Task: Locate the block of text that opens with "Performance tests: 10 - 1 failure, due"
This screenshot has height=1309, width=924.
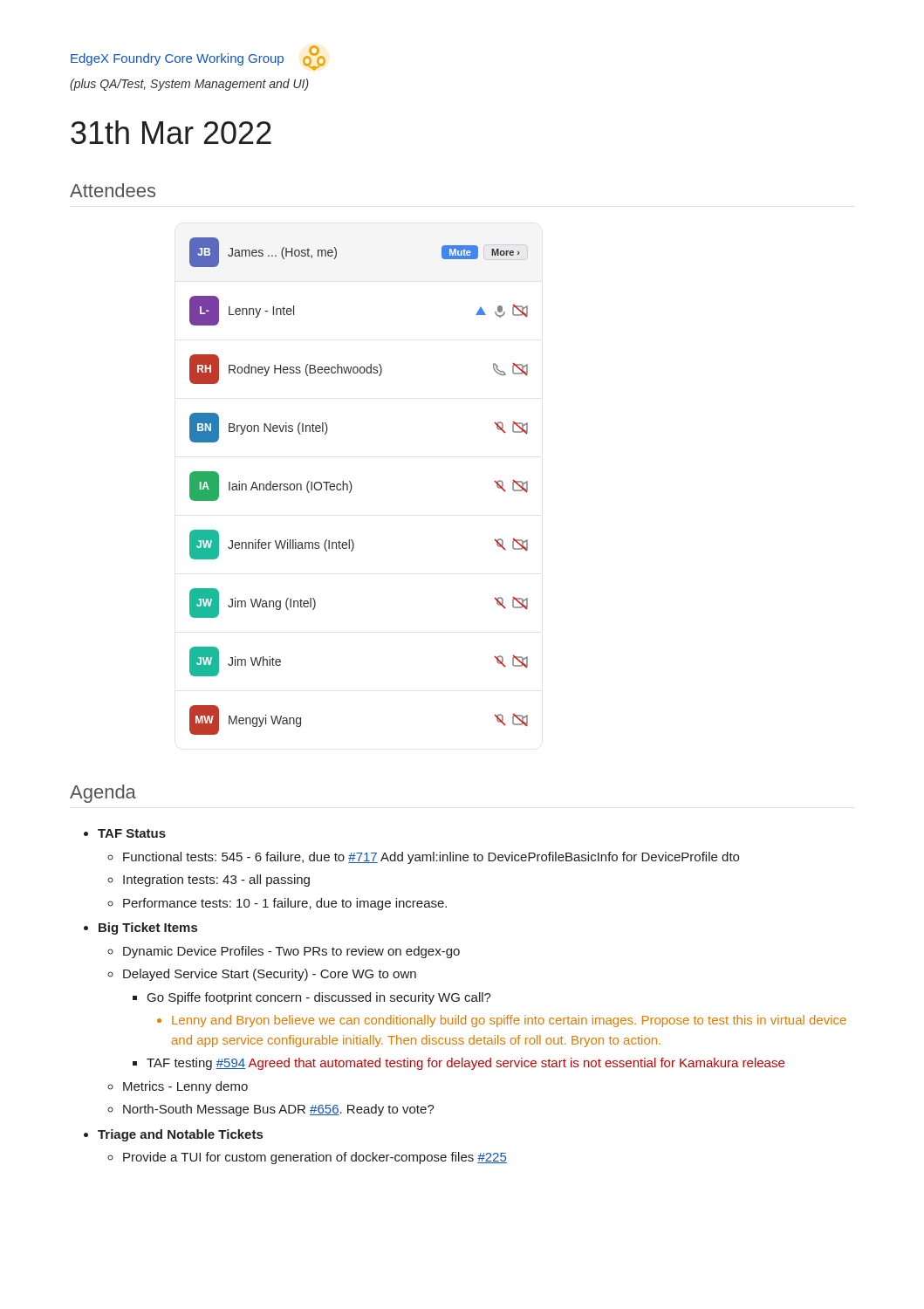Action: [x=285, y=902]
